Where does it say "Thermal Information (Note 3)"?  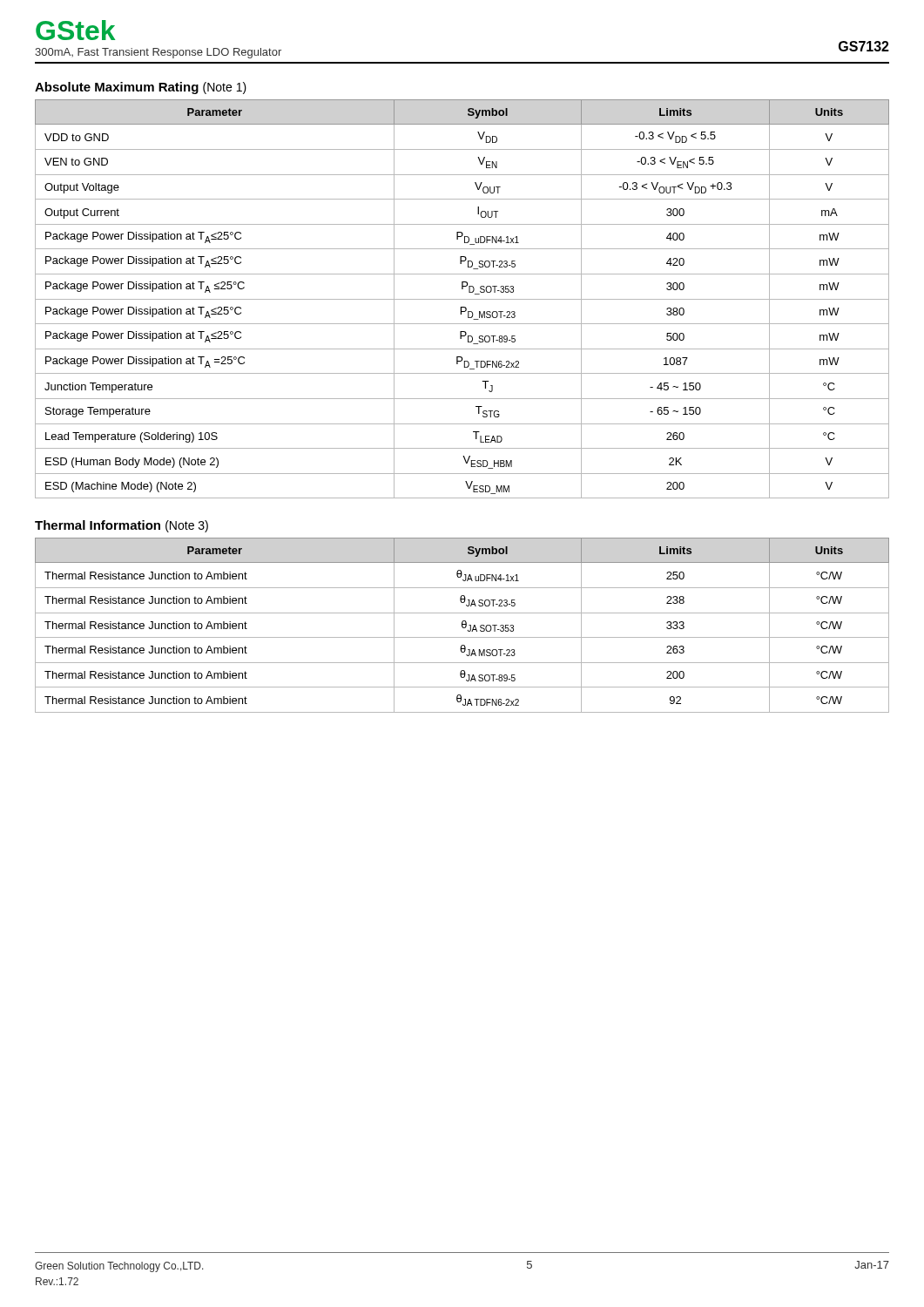pyautogui.click(x=122, y=525)
